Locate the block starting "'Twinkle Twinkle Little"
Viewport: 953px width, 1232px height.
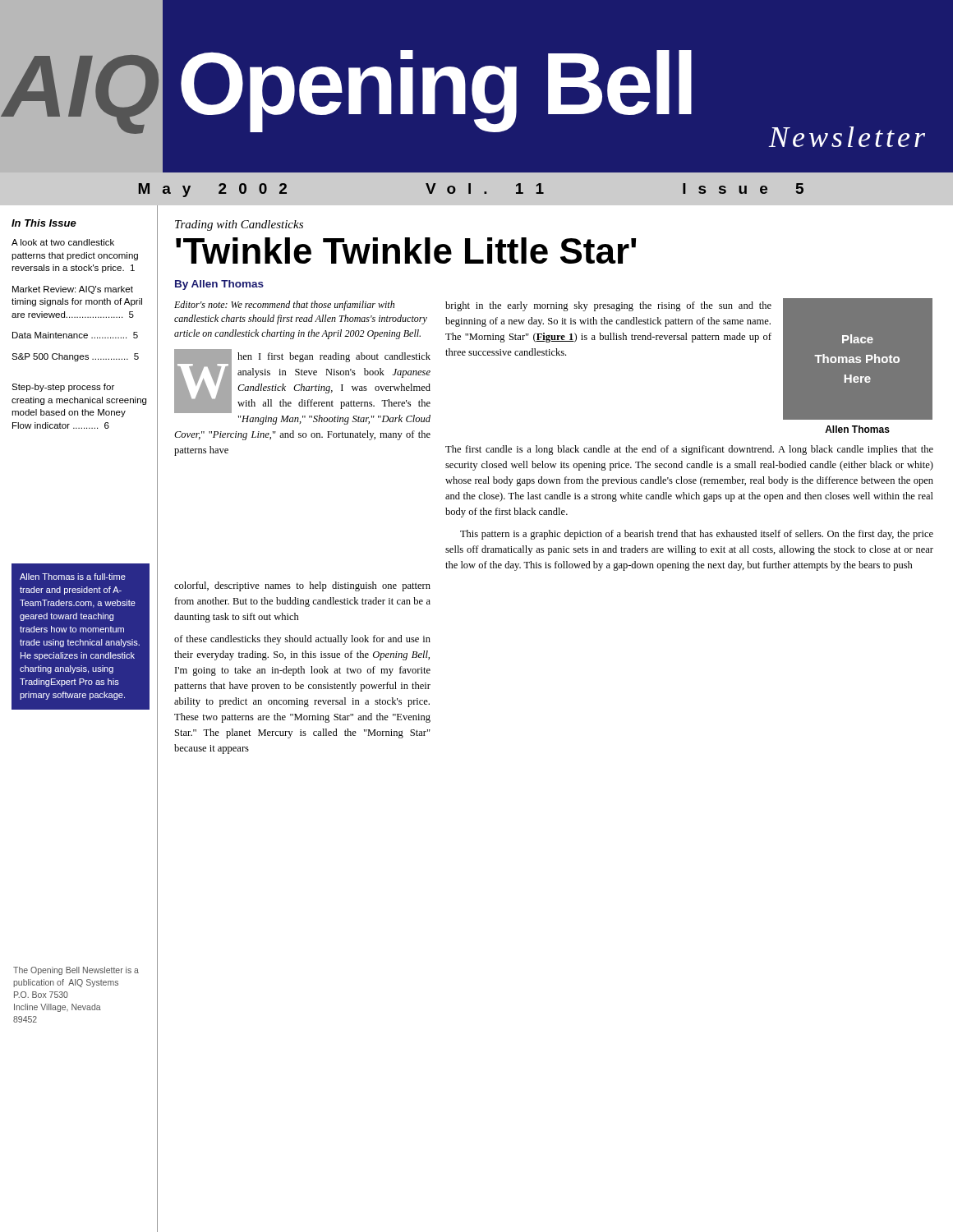(406, 251)
